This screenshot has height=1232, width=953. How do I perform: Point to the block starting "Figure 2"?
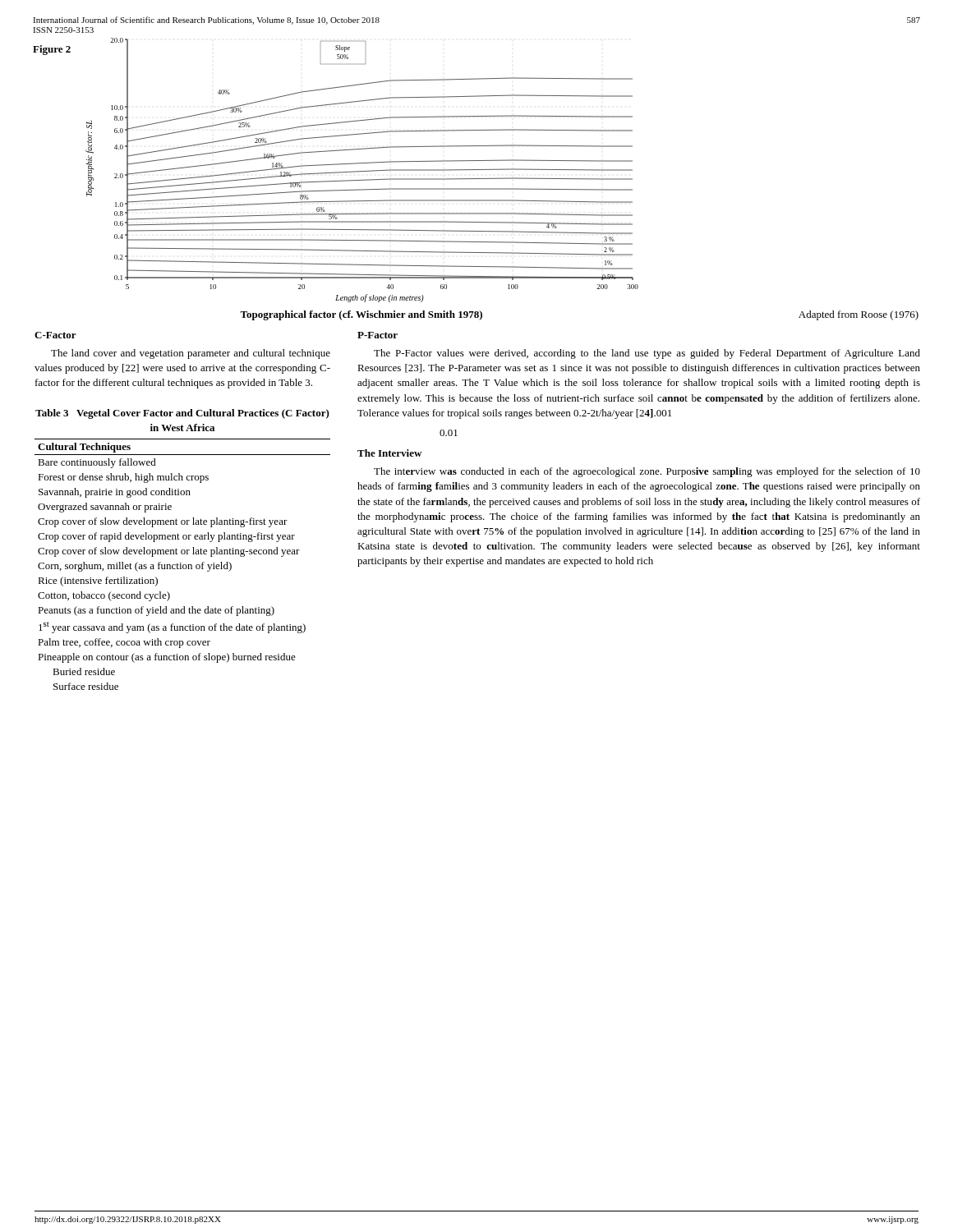coord(52,49)
